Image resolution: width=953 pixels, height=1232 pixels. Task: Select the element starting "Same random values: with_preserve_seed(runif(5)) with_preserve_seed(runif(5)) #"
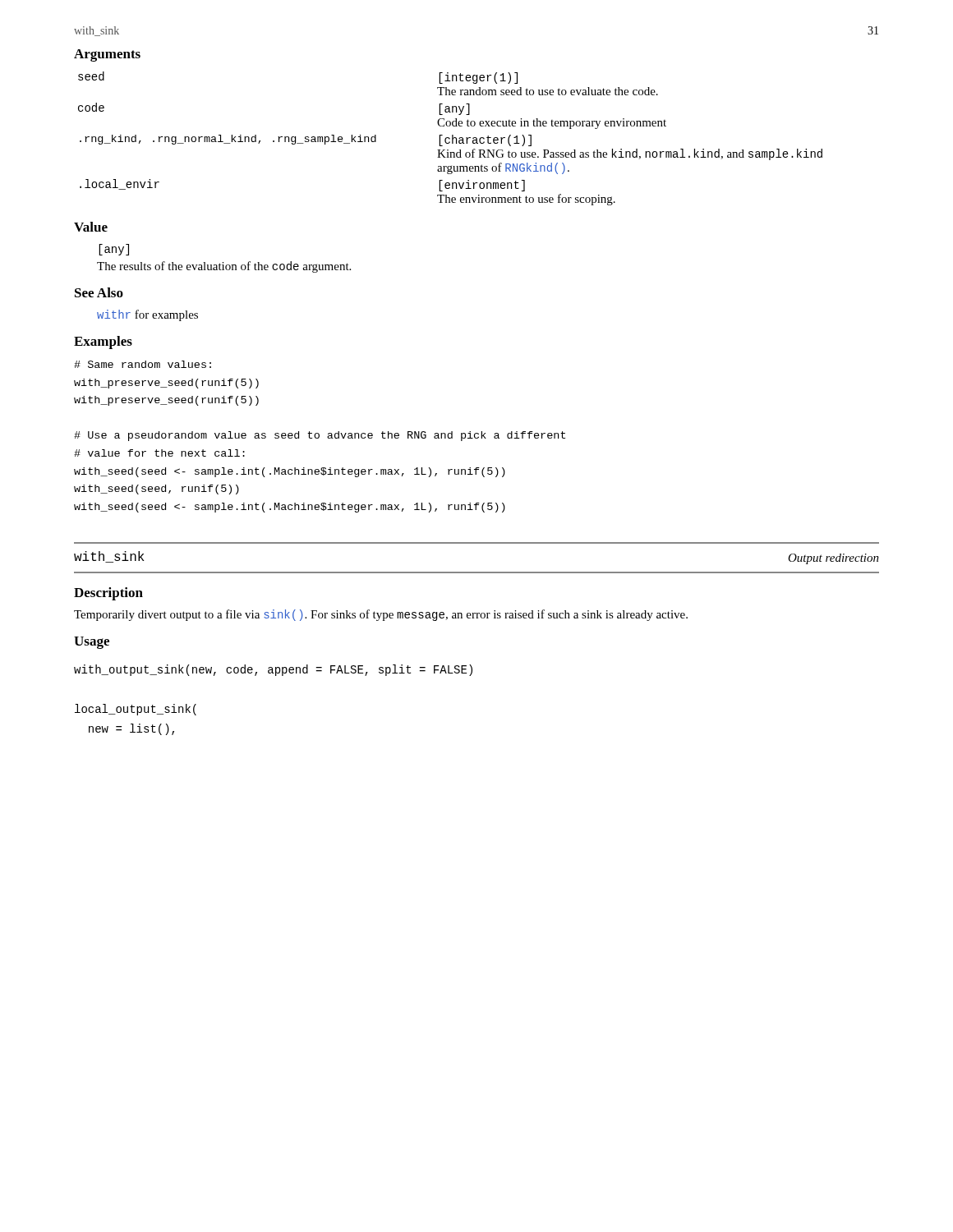click(x=476, y=436)
